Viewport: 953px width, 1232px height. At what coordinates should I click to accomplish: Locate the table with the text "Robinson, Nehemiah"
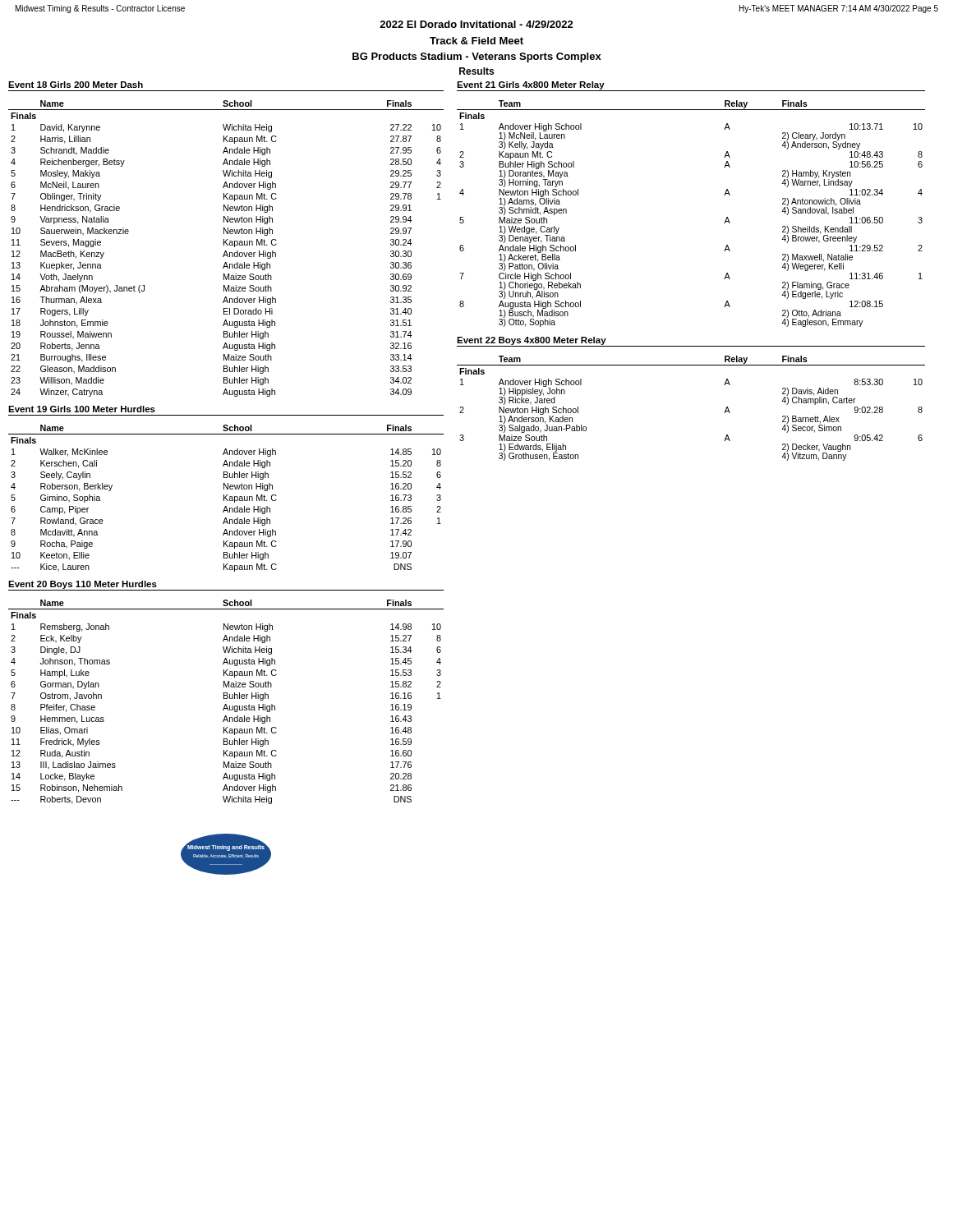226,701
